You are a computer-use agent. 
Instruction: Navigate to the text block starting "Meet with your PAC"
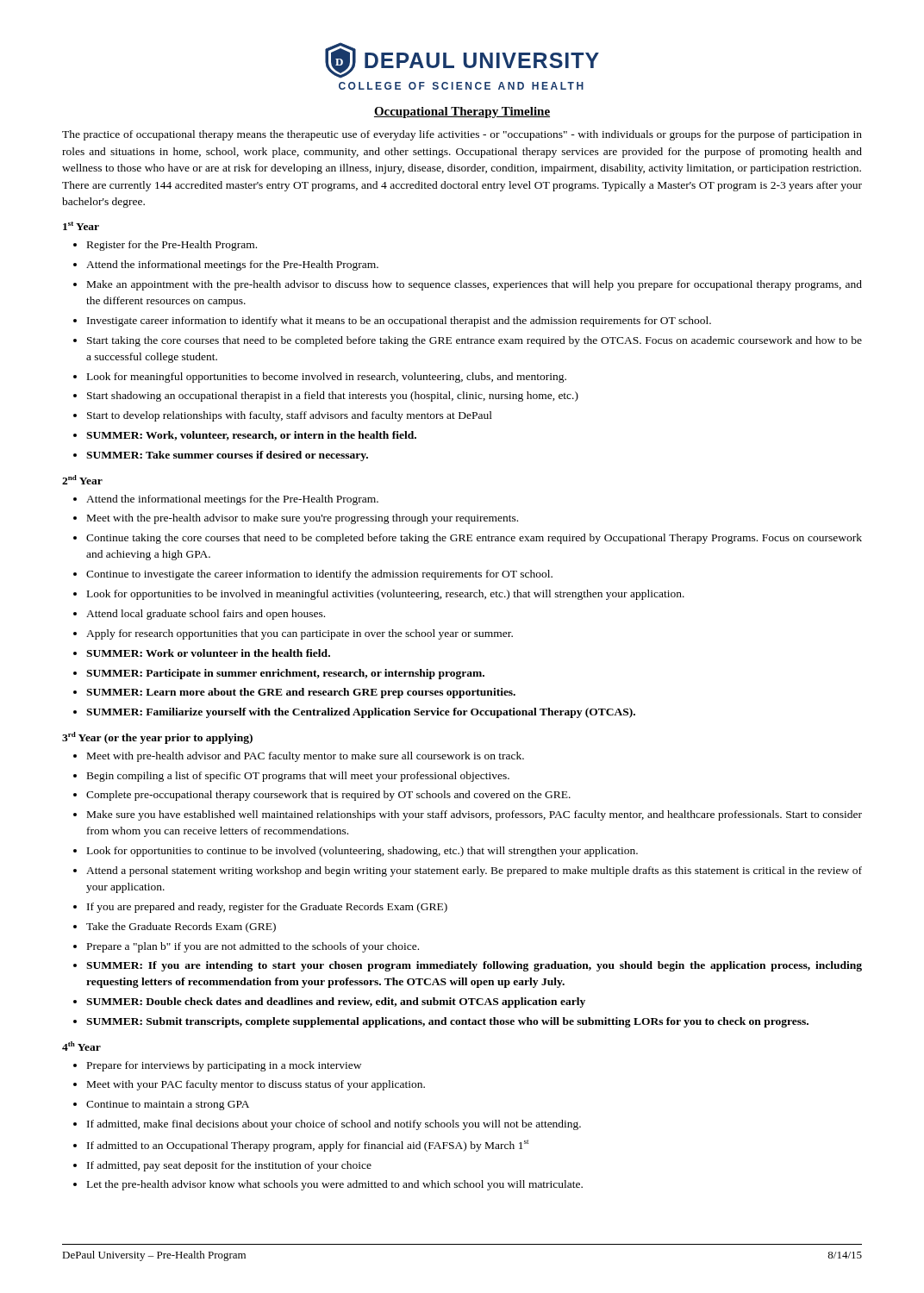(249, 1085)
